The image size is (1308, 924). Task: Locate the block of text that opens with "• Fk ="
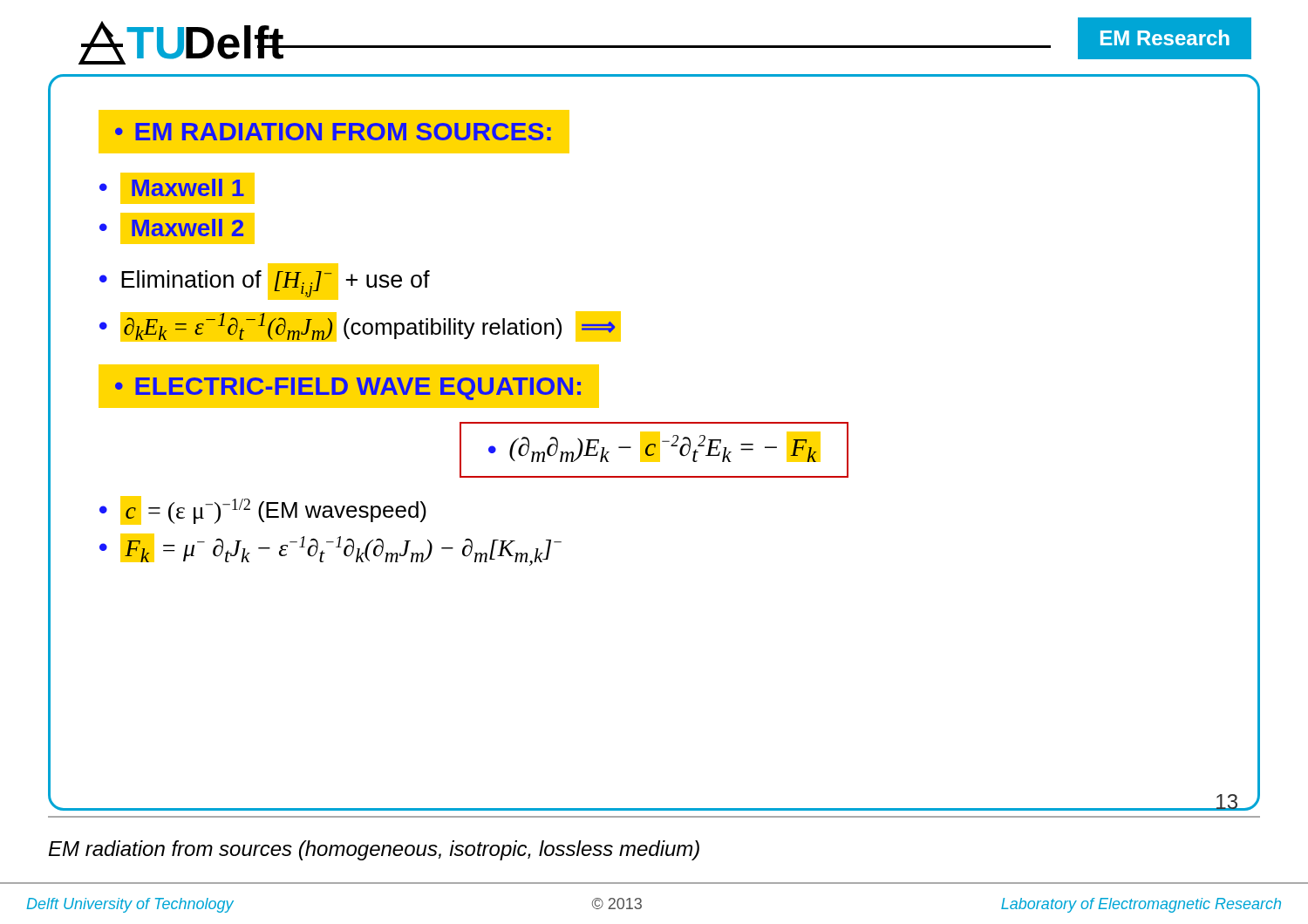(331, 550)
